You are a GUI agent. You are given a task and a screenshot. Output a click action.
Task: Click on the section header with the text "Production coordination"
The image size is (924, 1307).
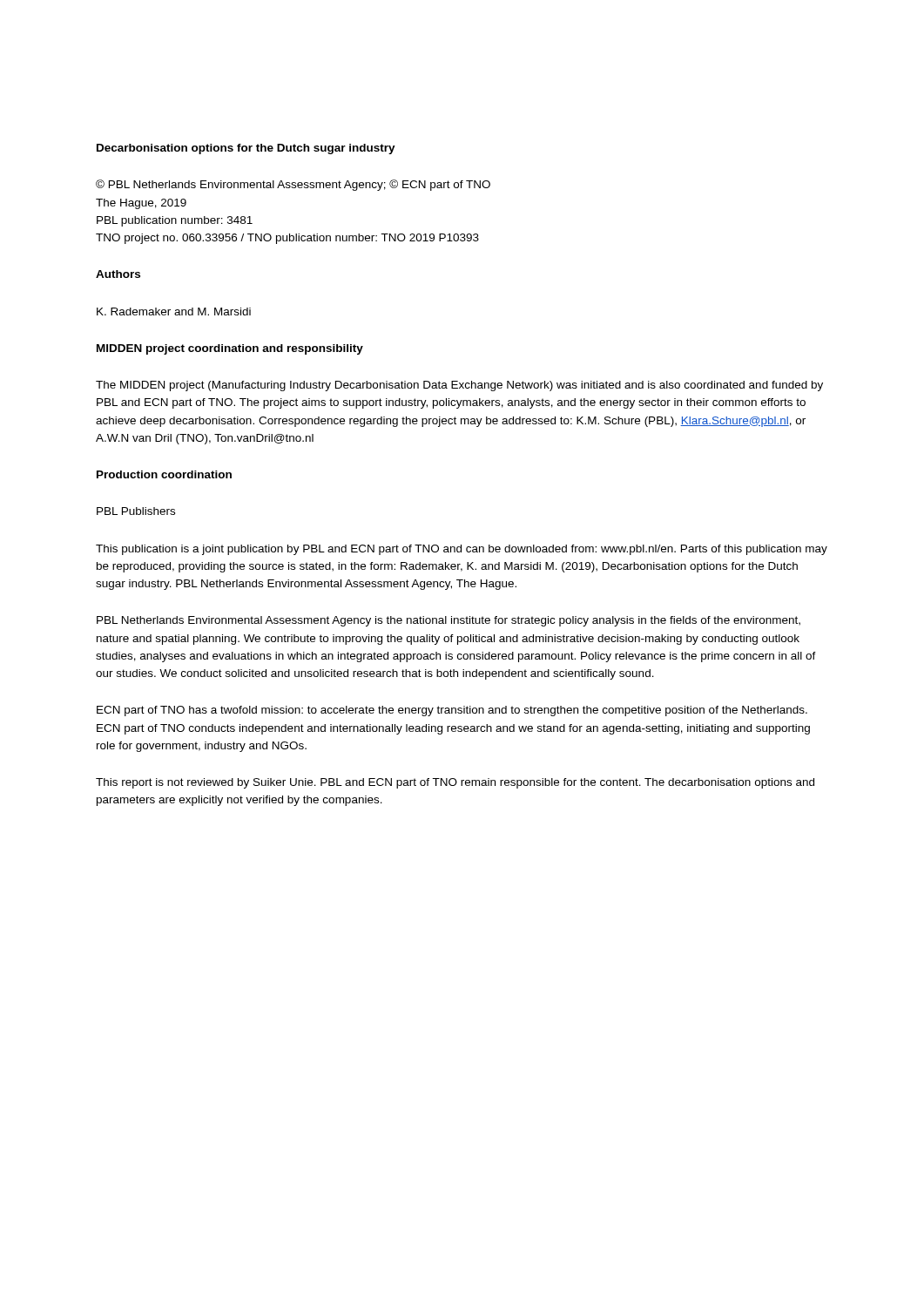(x=164, y=474)
